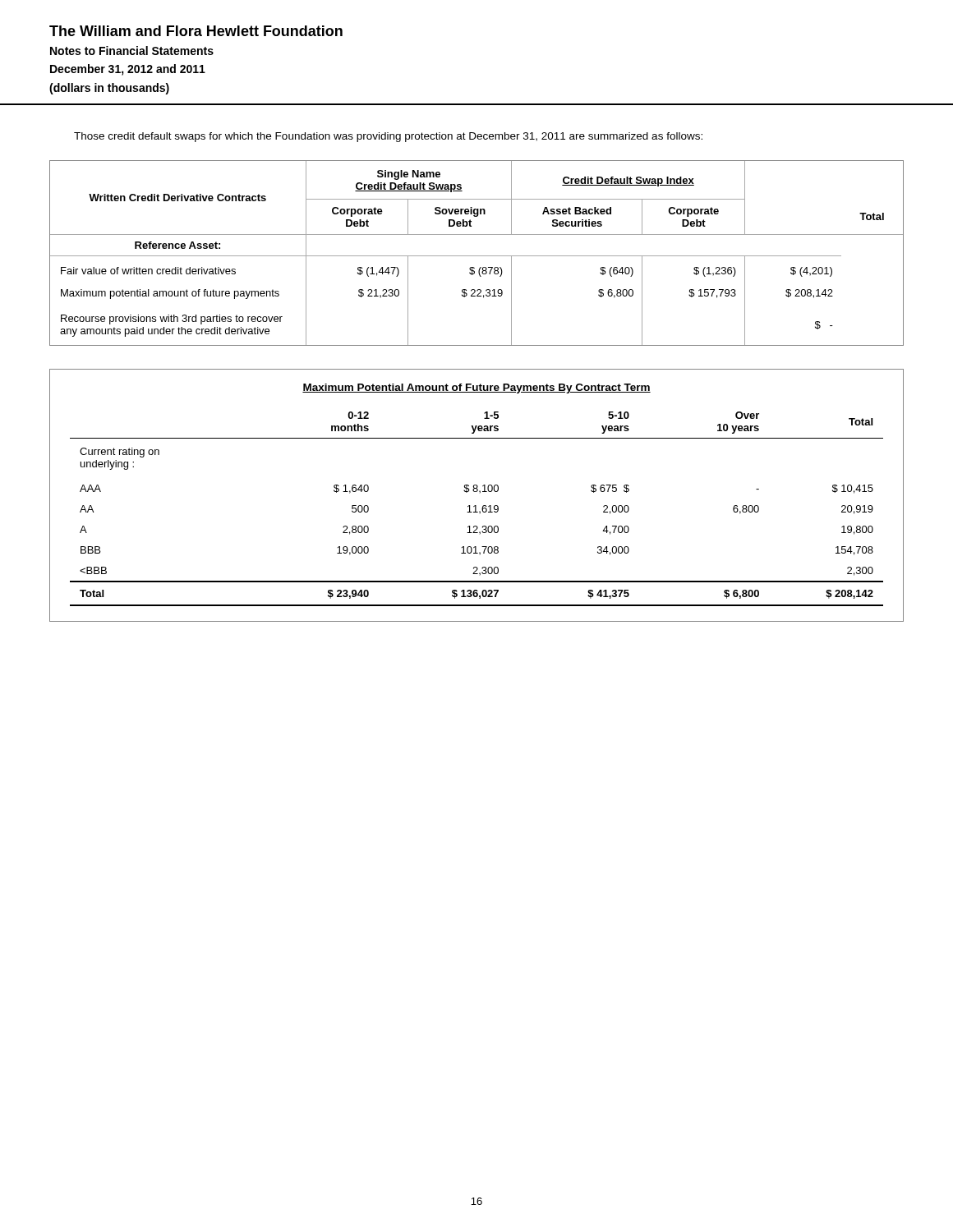Click on the table containing "Corporate Debt"
This screenshot has height=1232, width=953.
coord(476,253)
